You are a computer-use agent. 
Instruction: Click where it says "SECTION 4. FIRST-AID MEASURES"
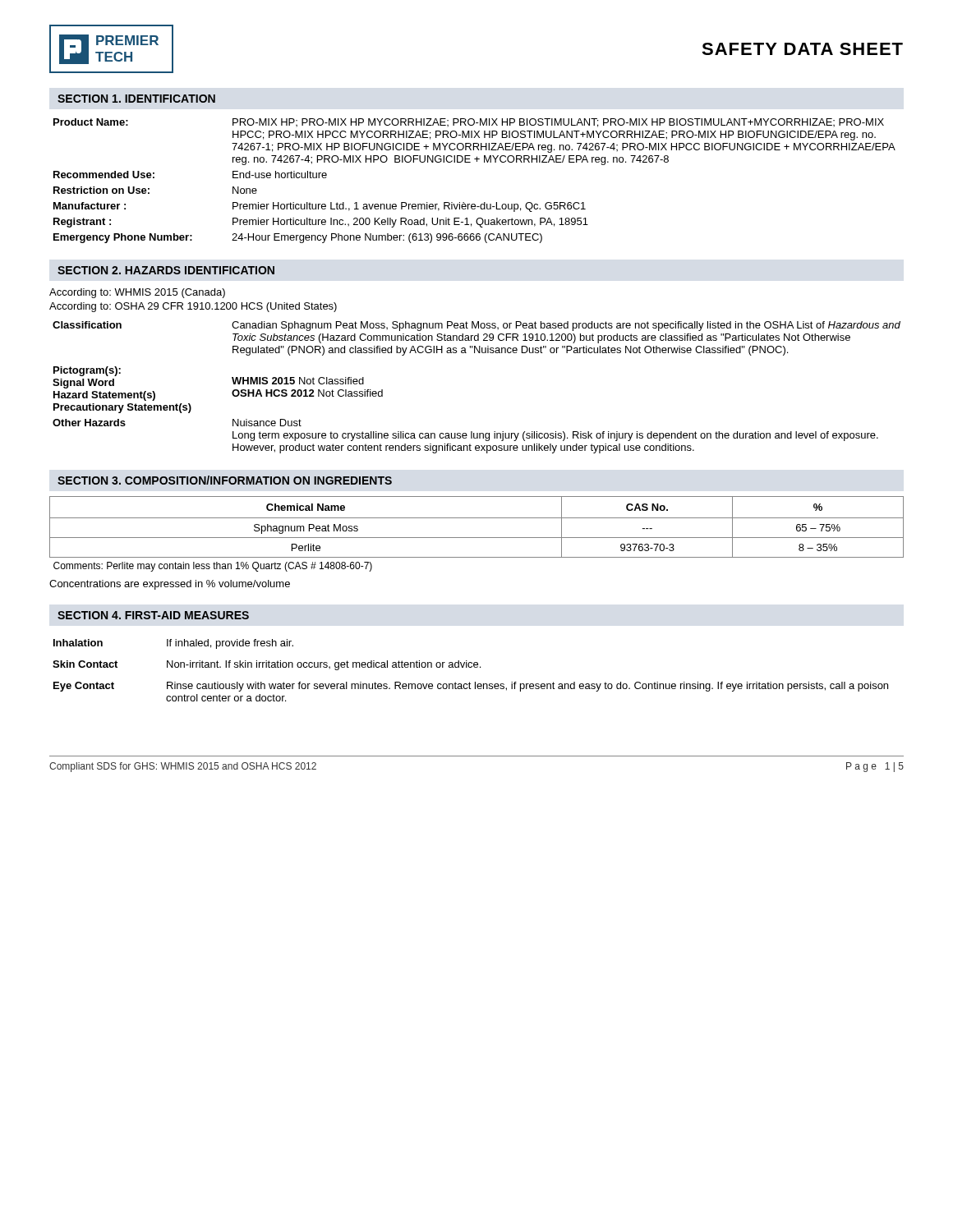click(x=153, y=615)
